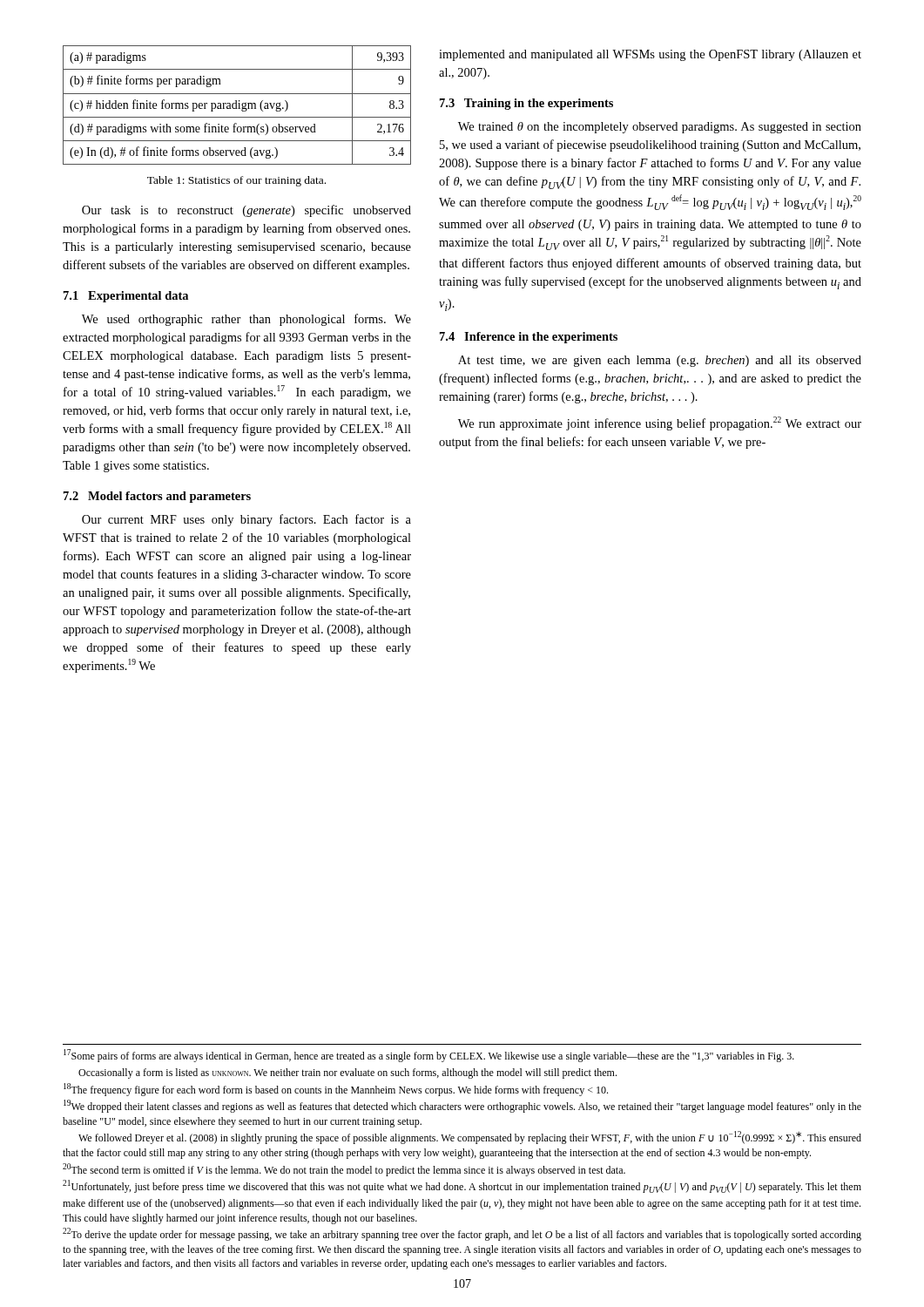Locate the element starting "Our current MRF"
Image resolution: width=924 pixels, height=1307 pixels.
click(237, 593)
